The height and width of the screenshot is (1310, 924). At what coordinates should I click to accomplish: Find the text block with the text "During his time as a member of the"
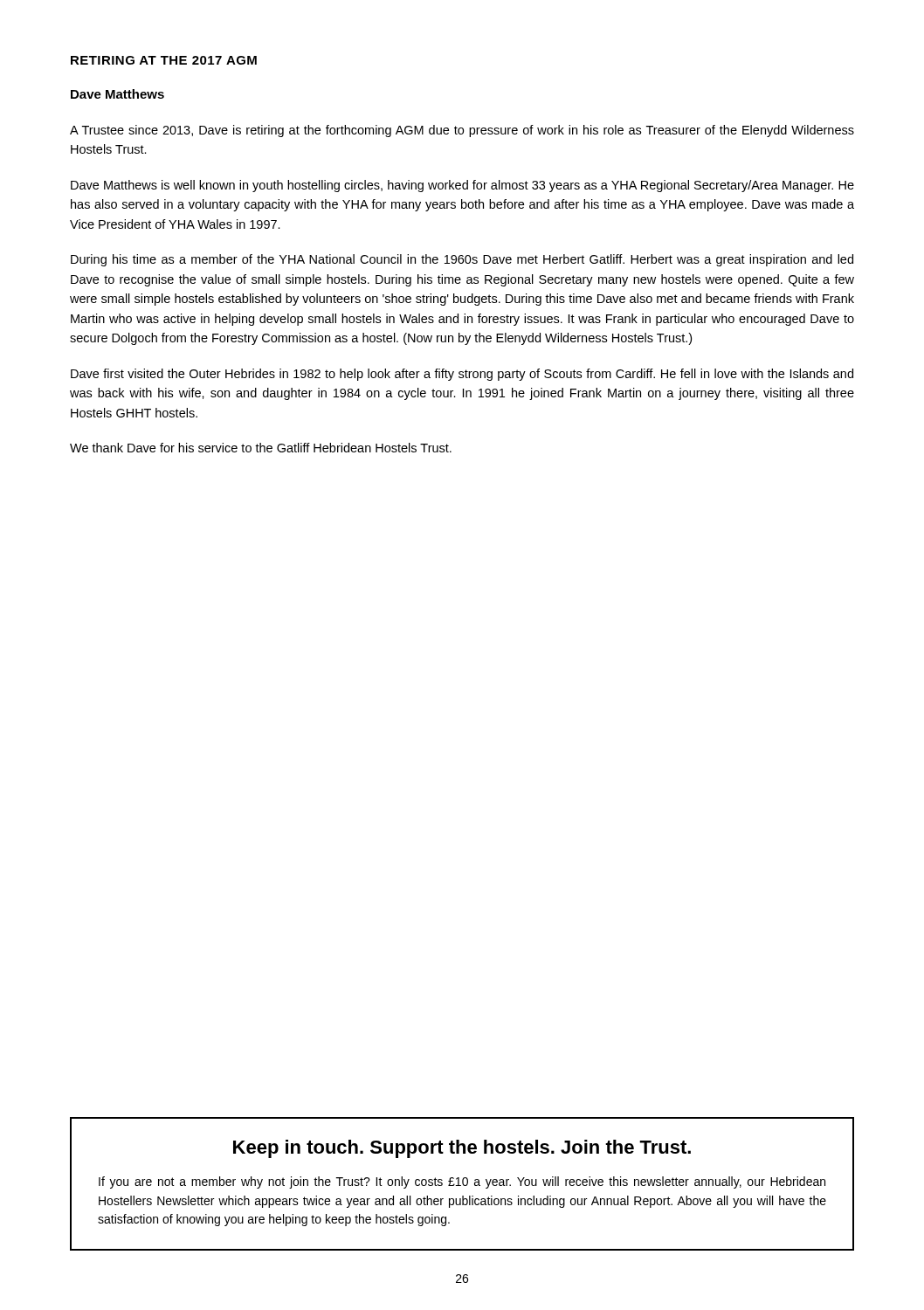point(462,299)
